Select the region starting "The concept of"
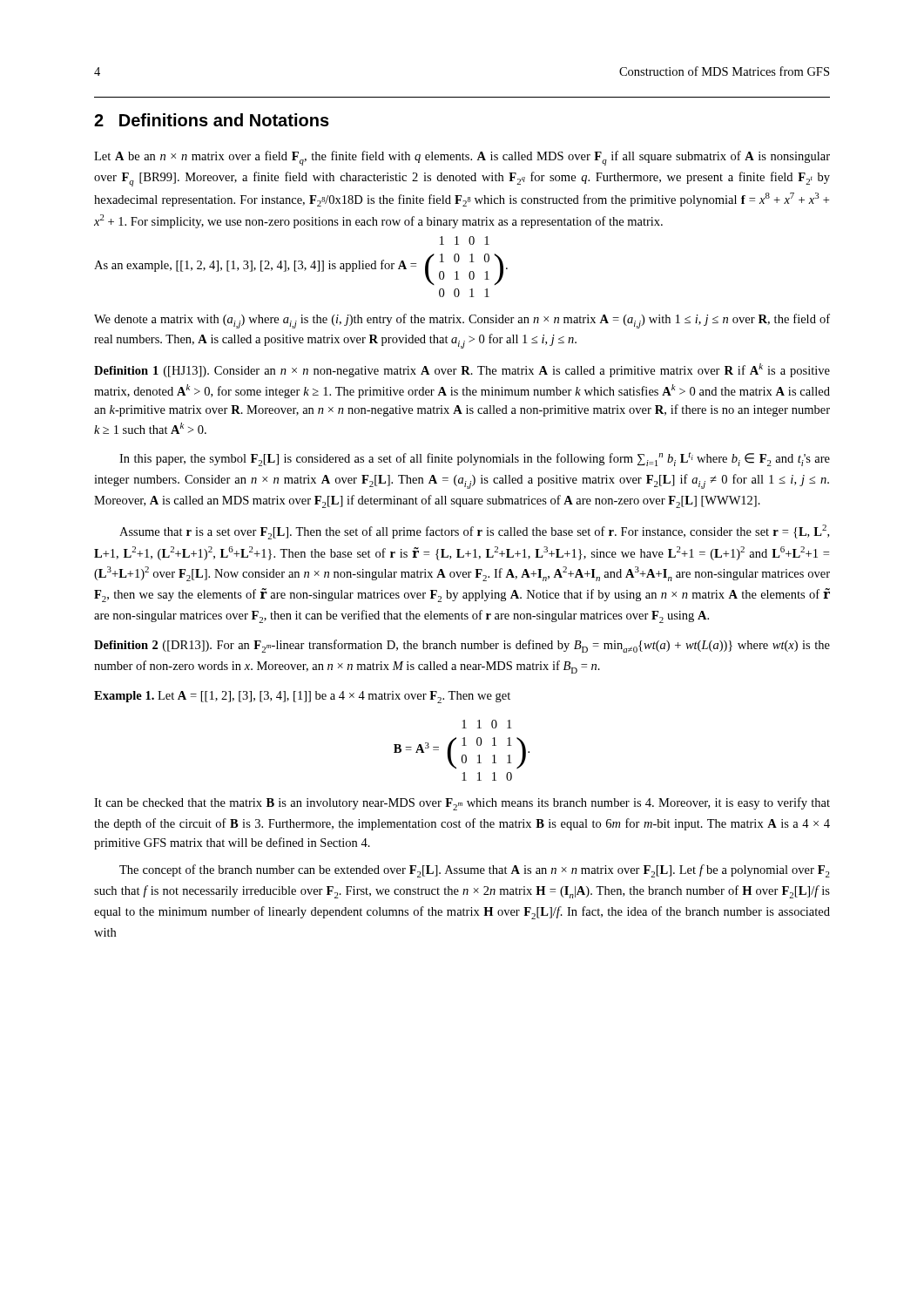This screenshot has width=924, height=1307. click(462, 901)
